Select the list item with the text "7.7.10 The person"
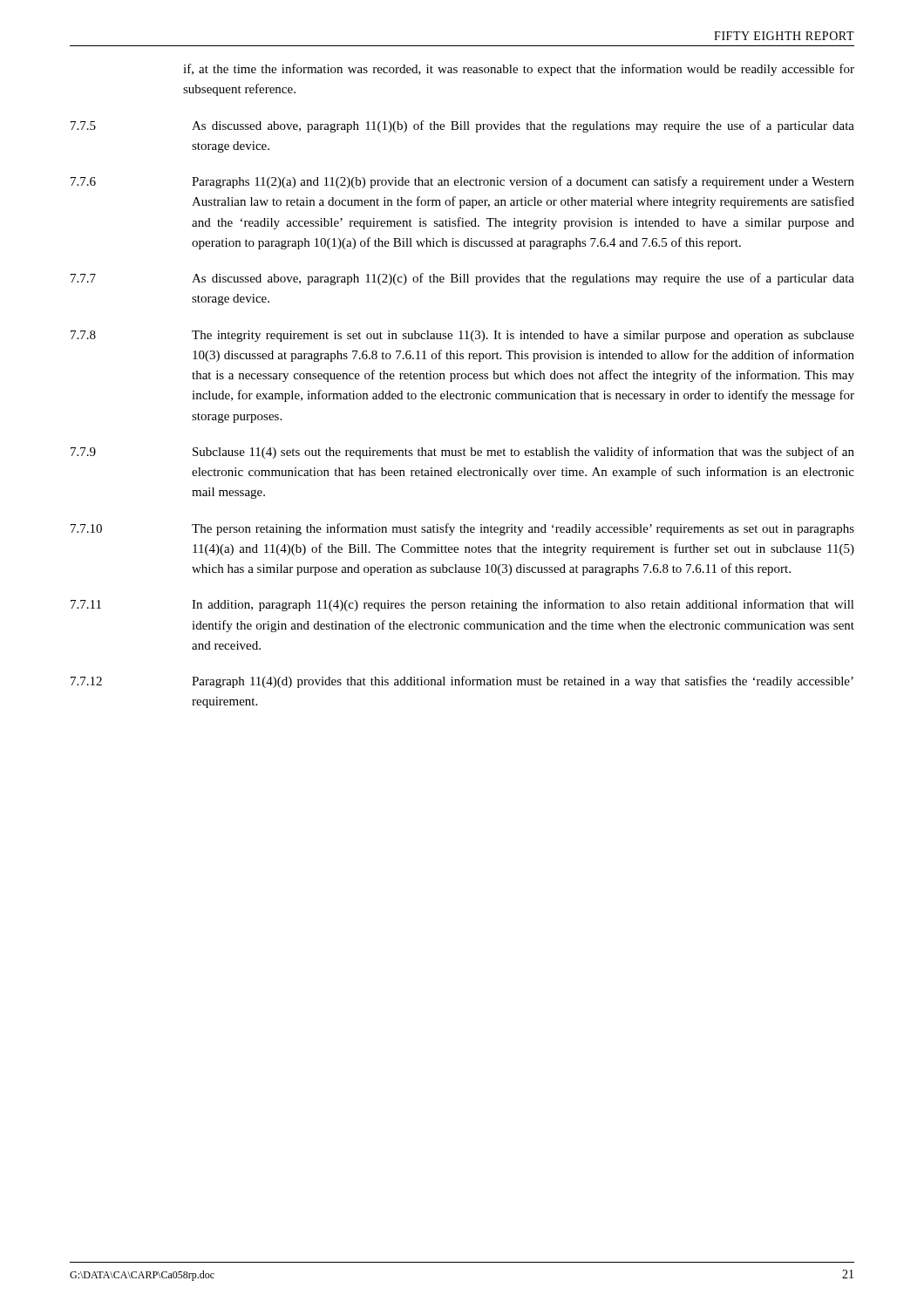 (x=462, y=549)
